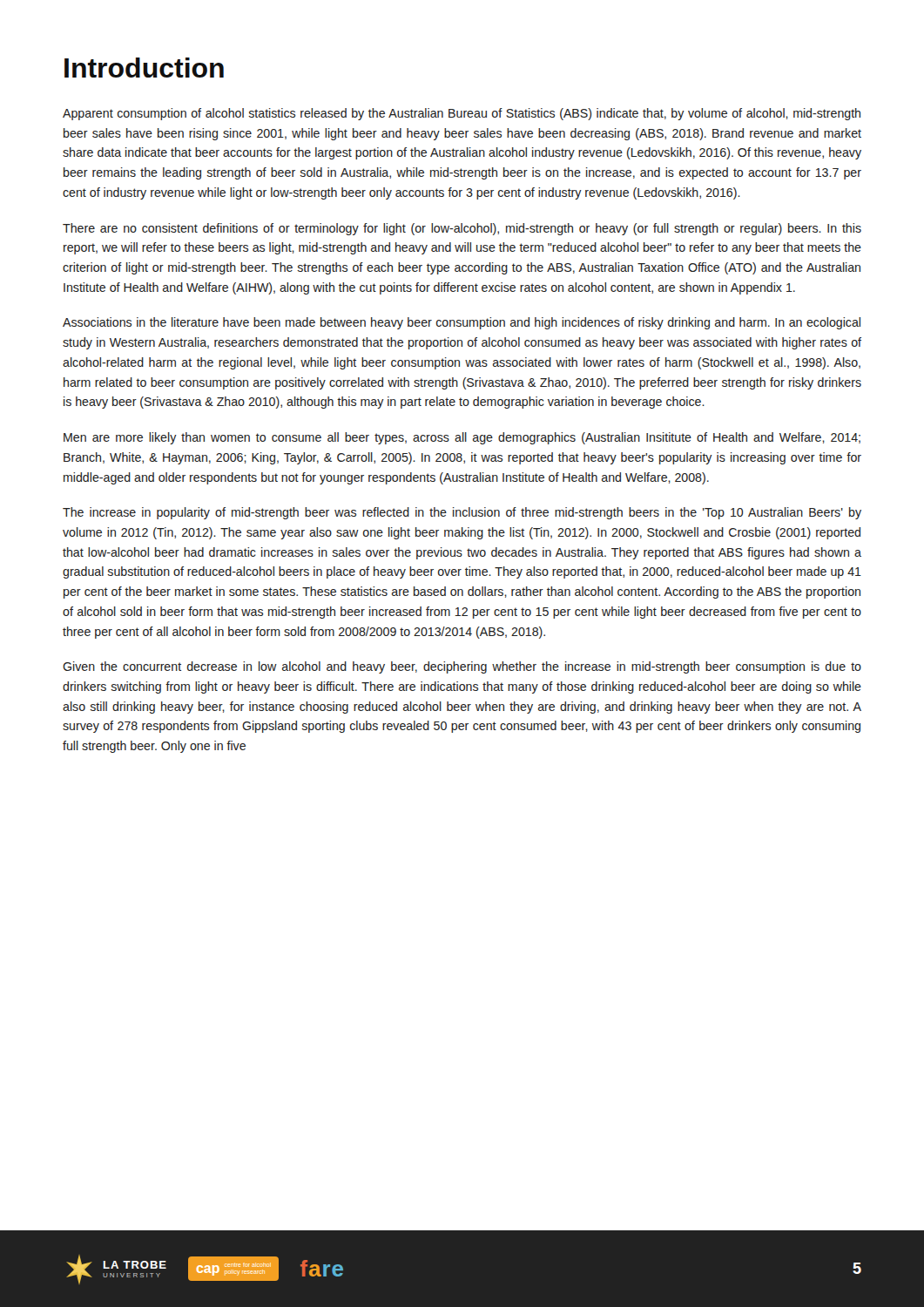This screenshot has height=1307, width=924.
Task: Click on the text starting "There are no consistent definitions of or terminology"
Action: coord(462,258)
